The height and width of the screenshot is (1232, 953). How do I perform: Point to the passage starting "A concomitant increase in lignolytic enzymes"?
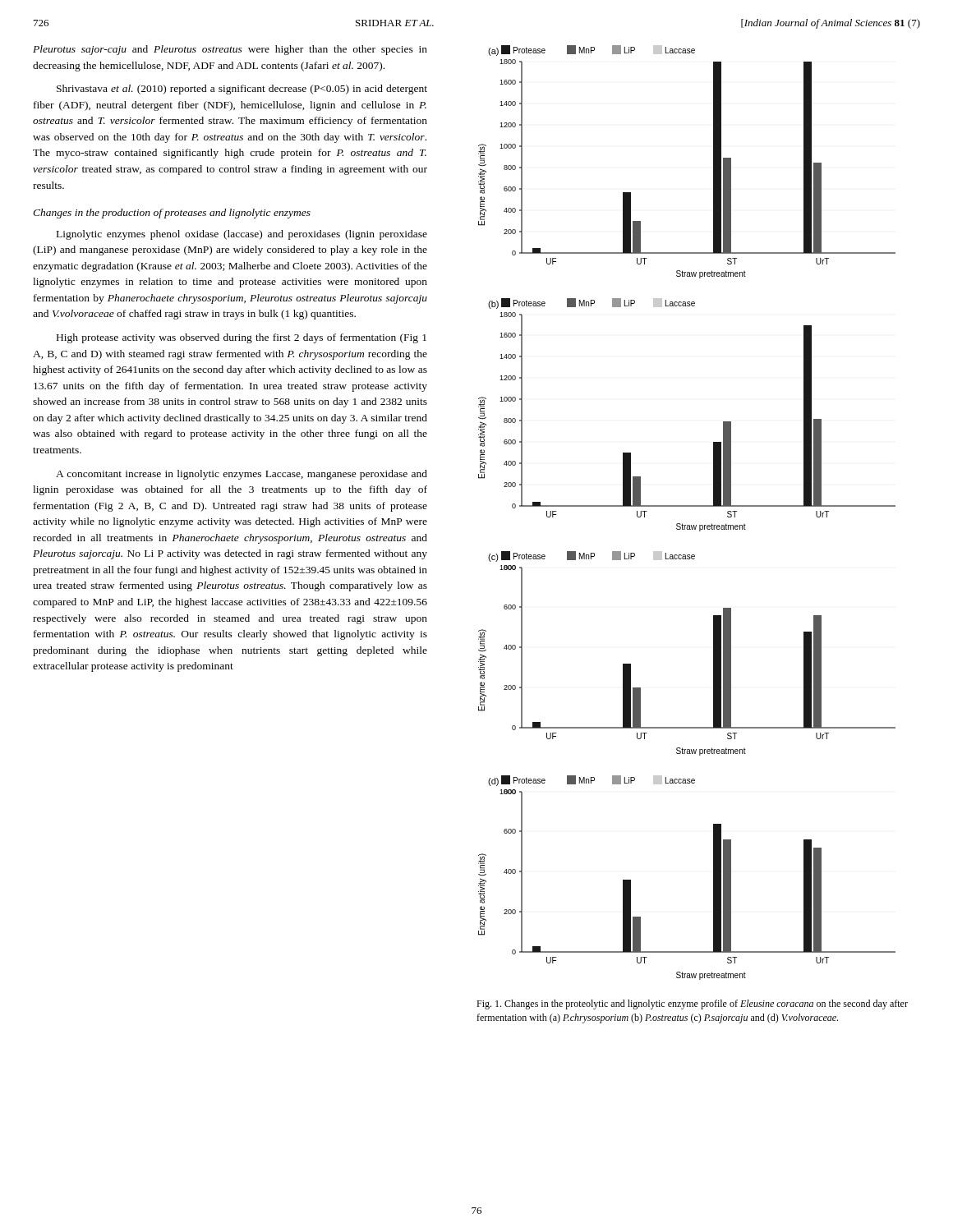(230, 570)
